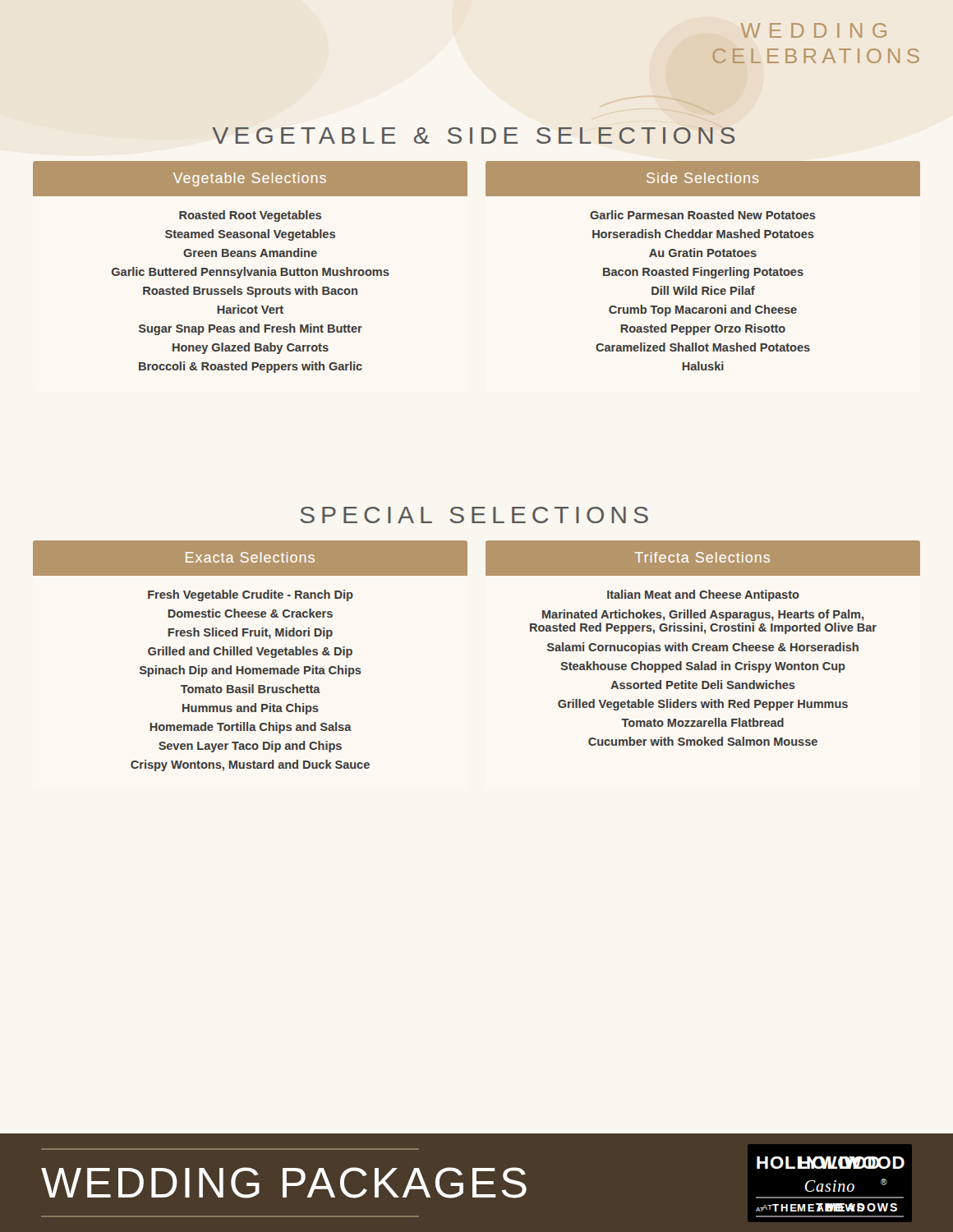The height and width of the screenshot is (1232, 953).
Task: Point to the block beginning "Salami Cornucopias with Cream Cheese"
Action: pyautogui.click(x=703, y=647)
